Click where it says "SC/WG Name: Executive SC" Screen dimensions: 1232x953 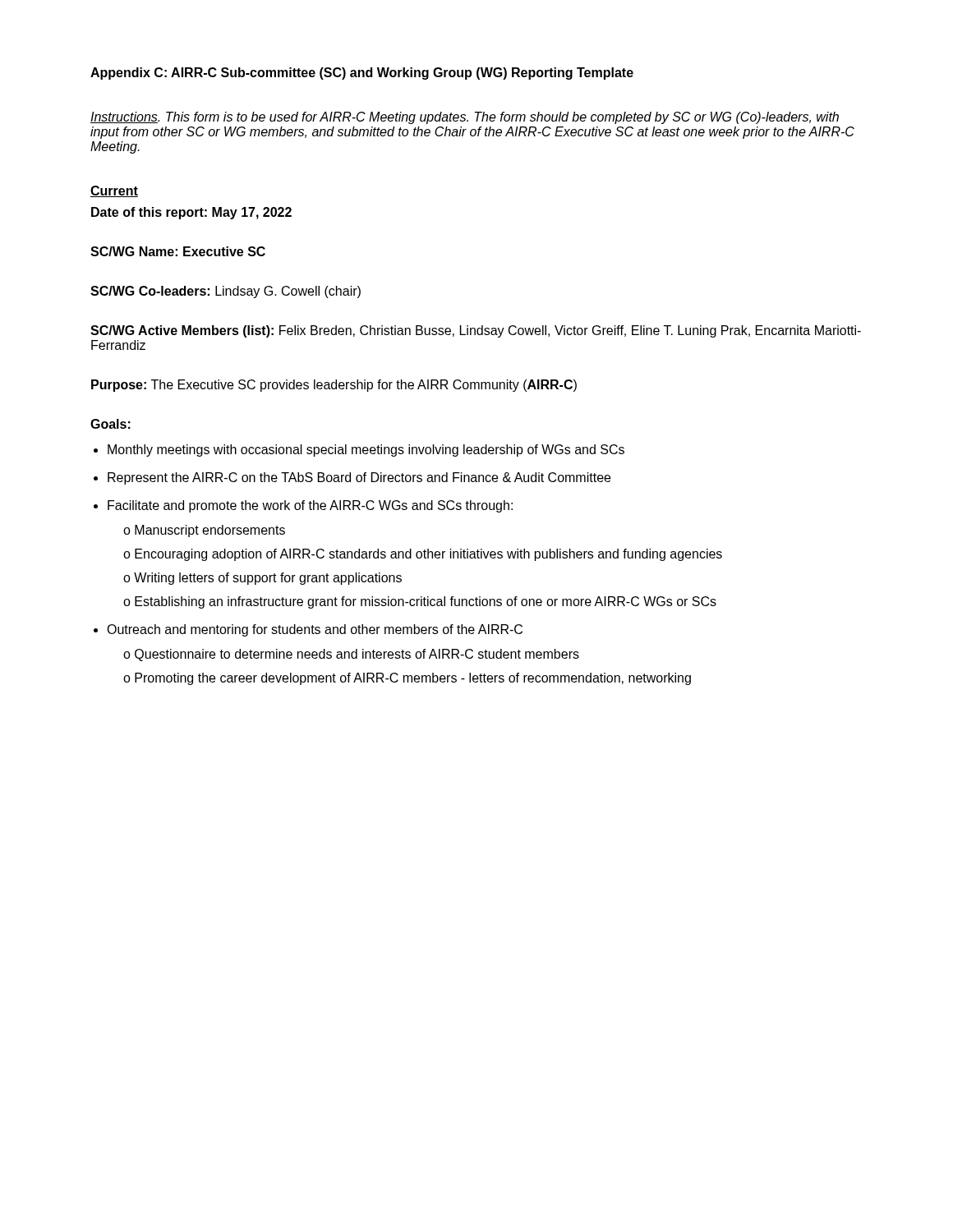(x=178, y=252)
